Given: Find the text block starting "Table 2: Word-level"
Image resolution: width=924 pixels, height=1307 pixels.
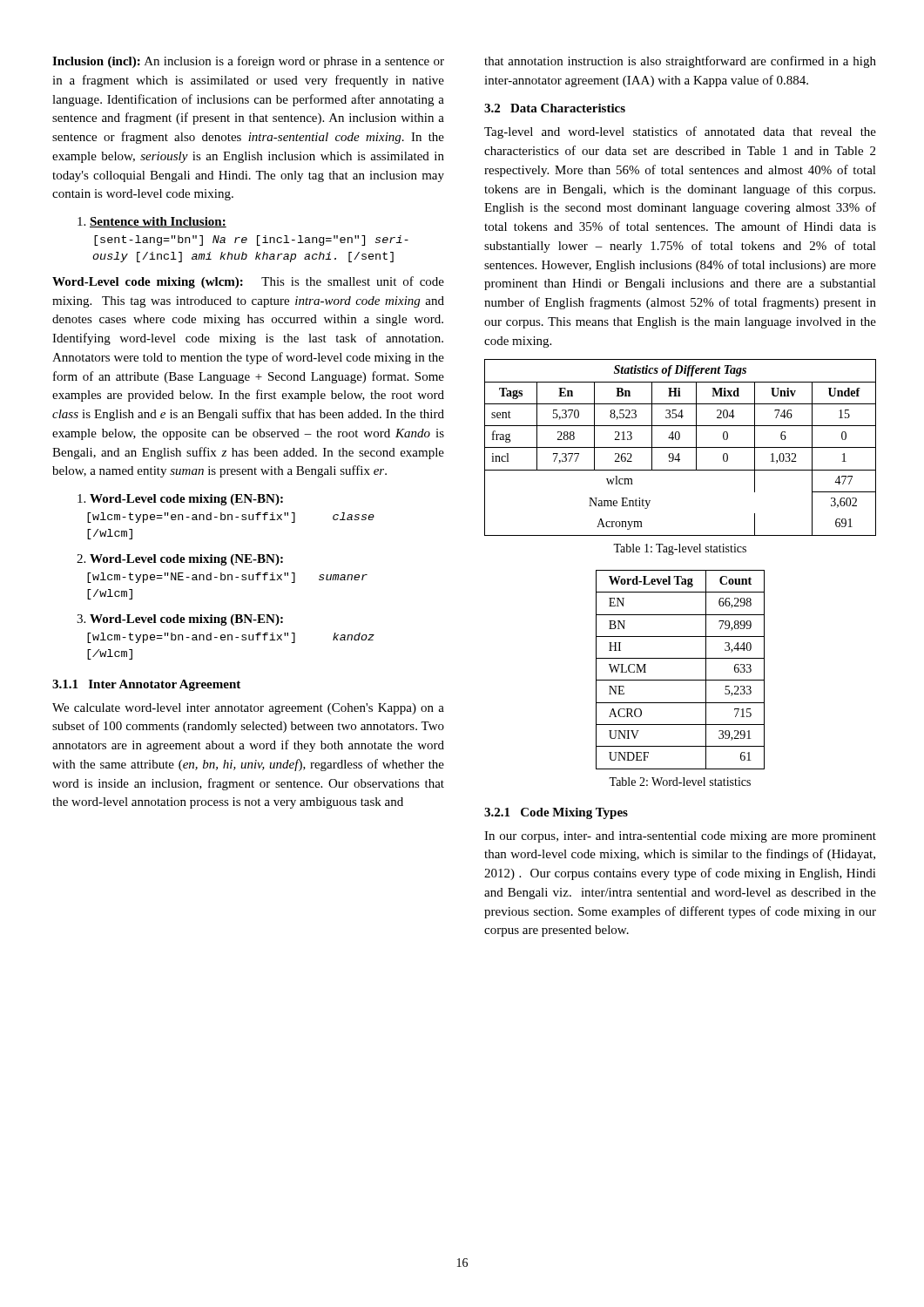Looking at the screenshot, I should (680, 782).
